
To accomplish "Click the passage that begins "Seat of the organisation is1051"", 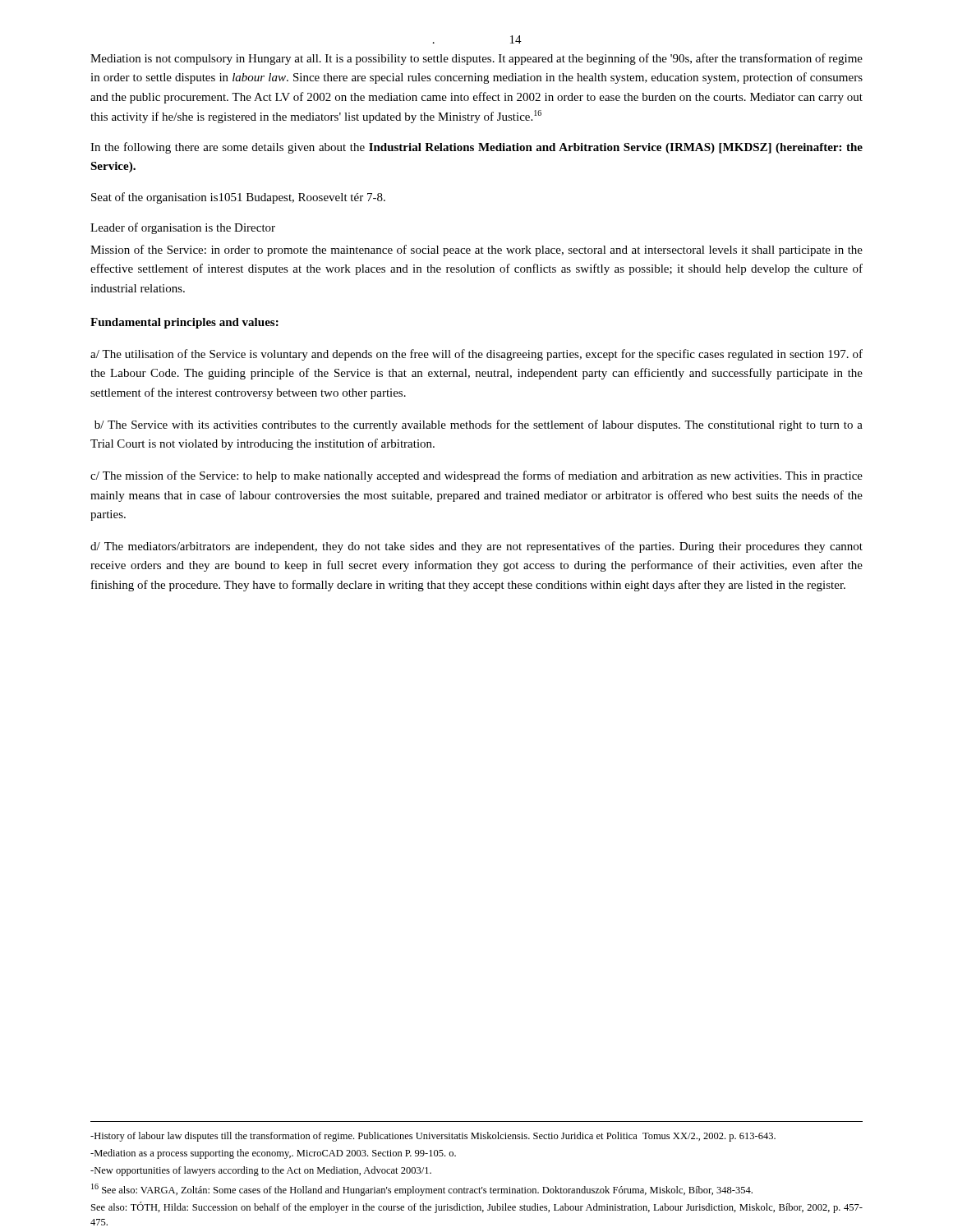I will (238, 198).
